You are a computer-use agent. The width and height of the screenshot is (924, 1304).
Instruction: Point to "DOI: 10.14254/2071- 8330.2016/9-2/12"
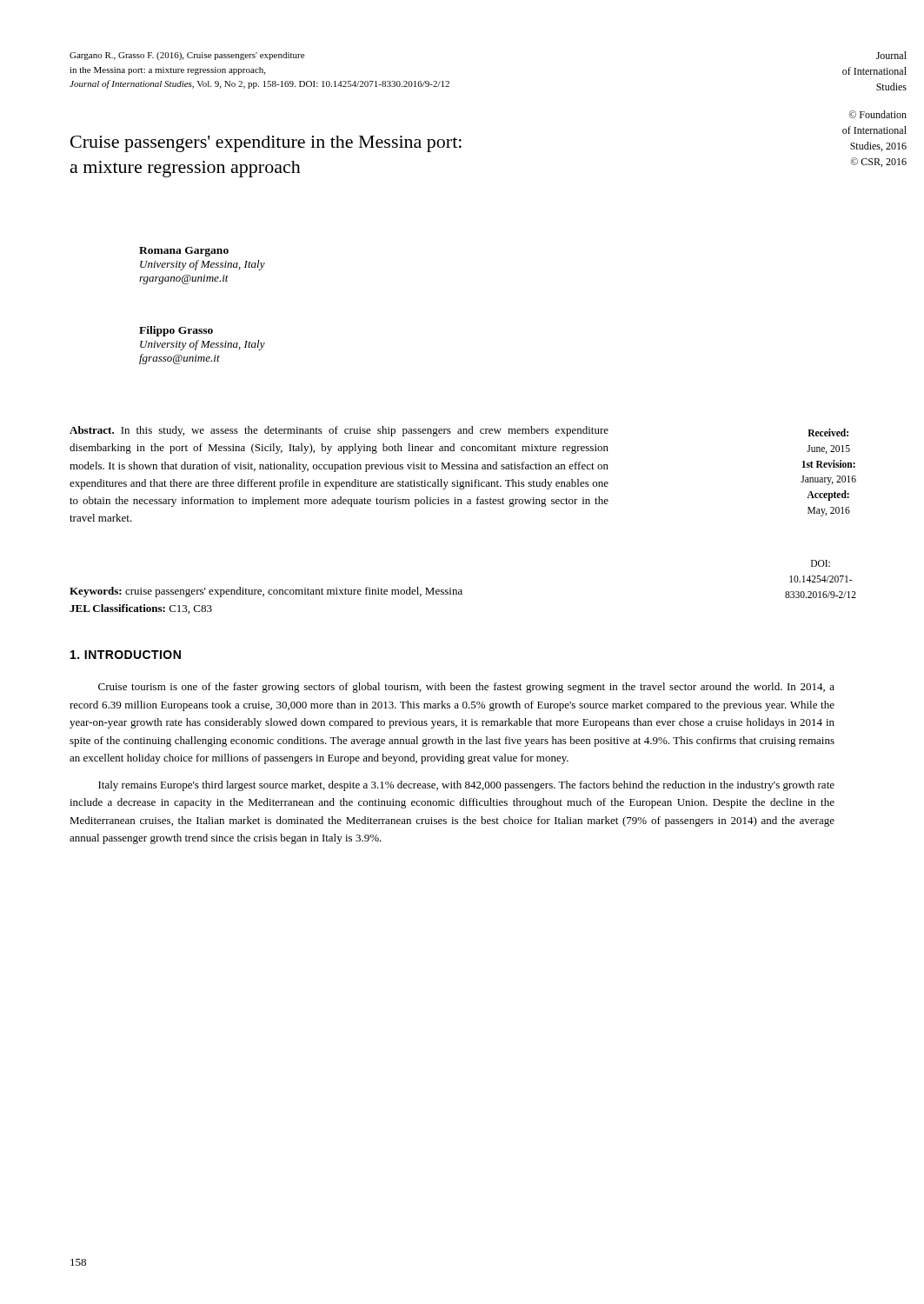point(821,579)
